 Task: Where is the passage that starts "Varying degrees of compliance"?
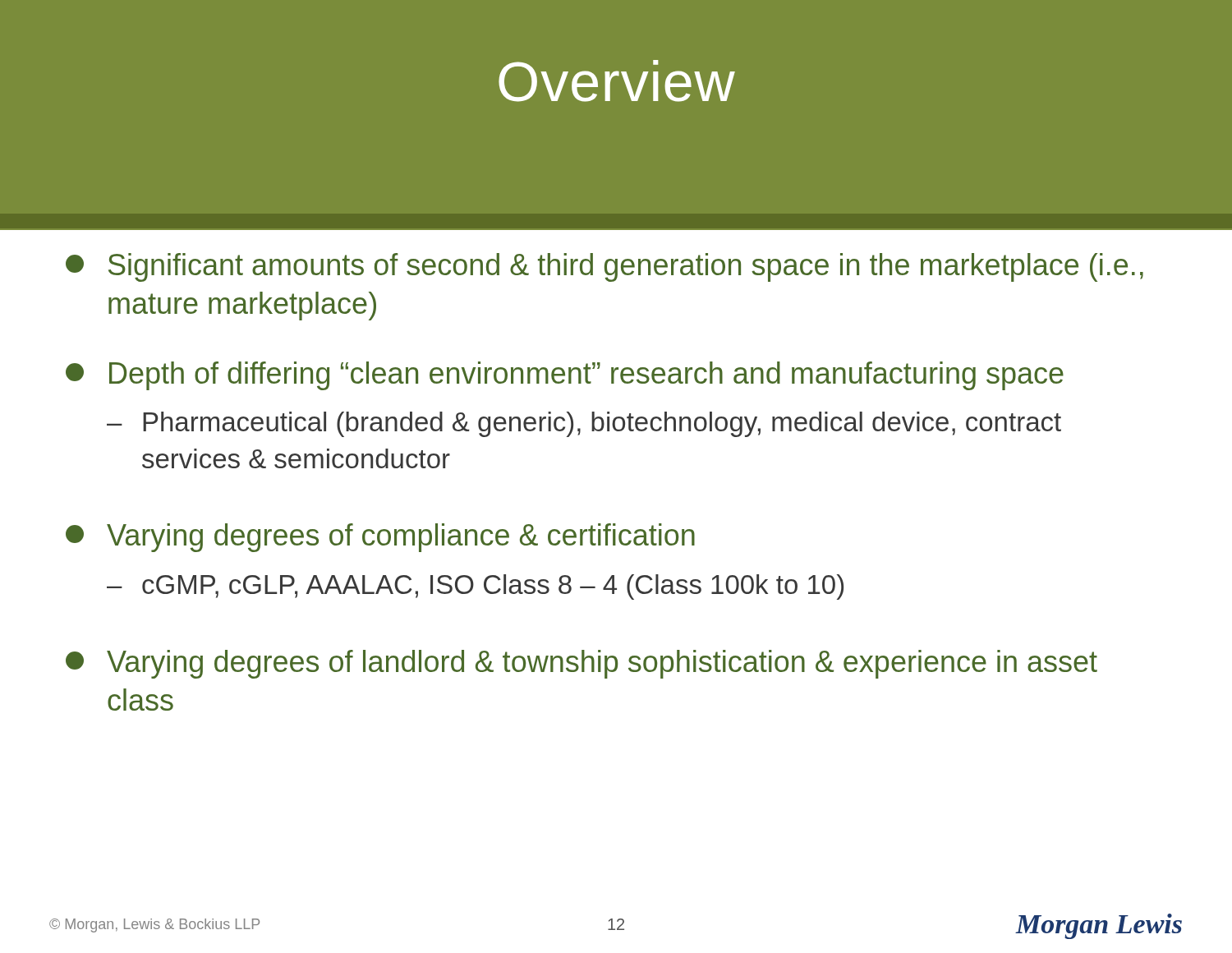455,565
